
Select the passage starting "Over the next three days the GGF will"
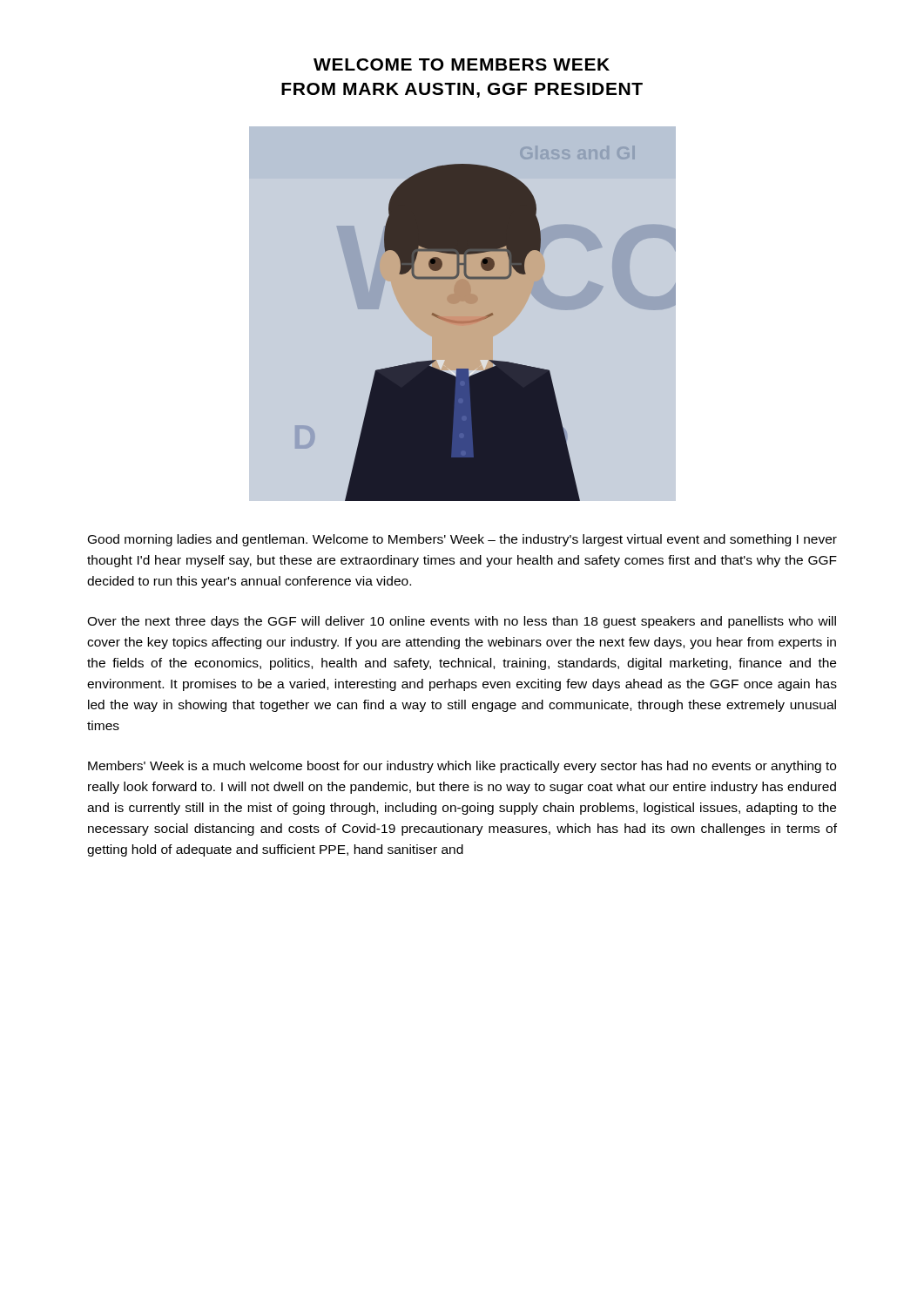tap(462, 673)
